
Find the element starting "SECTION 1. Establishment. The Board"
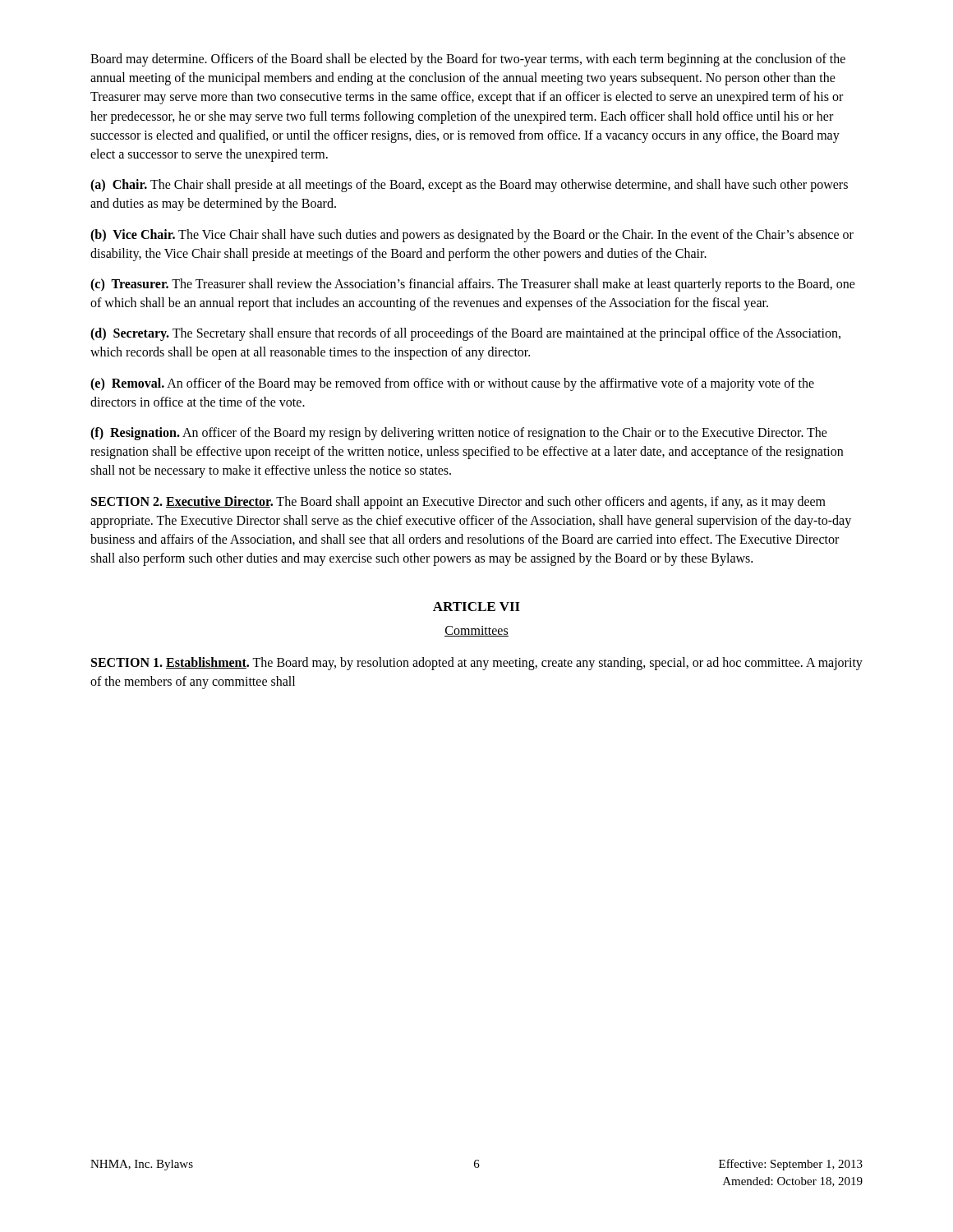476,672
